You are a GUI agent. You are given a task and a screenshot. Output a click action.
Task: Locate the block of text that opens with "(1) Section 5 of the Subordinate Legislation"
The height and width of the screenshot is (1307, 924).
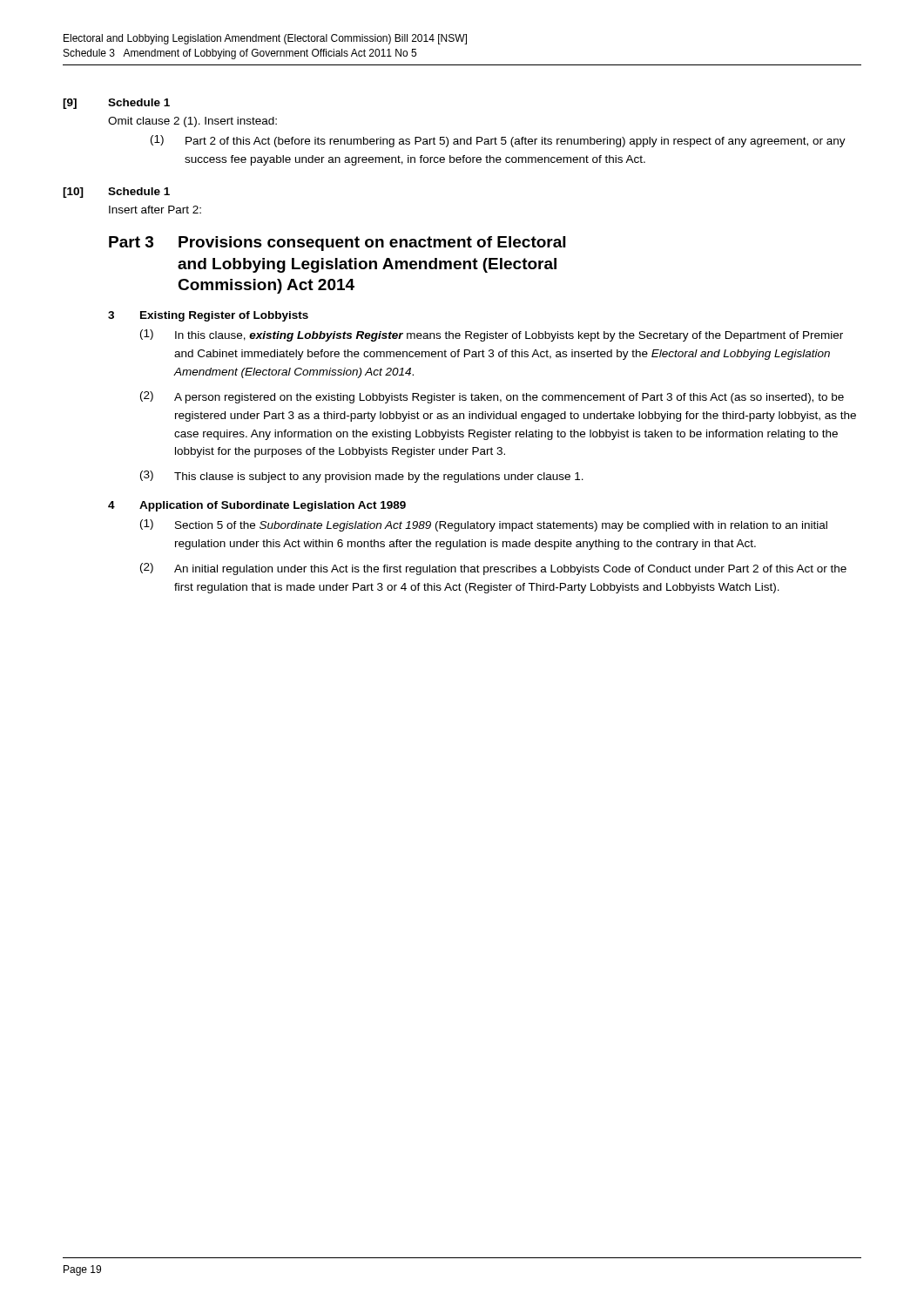(500, 535)
